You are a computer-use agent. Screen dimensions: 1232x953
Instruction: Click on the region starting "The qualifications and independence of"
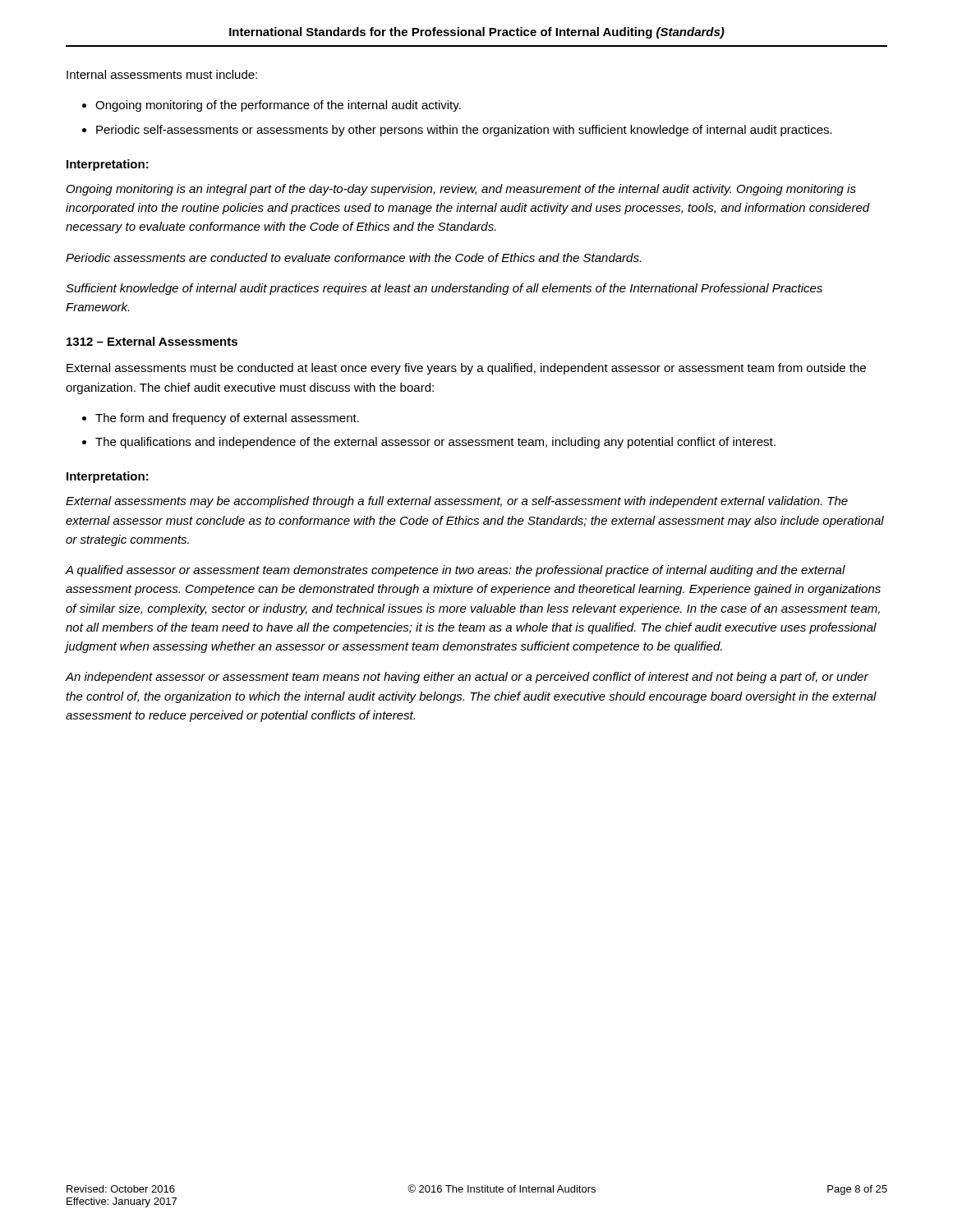pos(436,441)
